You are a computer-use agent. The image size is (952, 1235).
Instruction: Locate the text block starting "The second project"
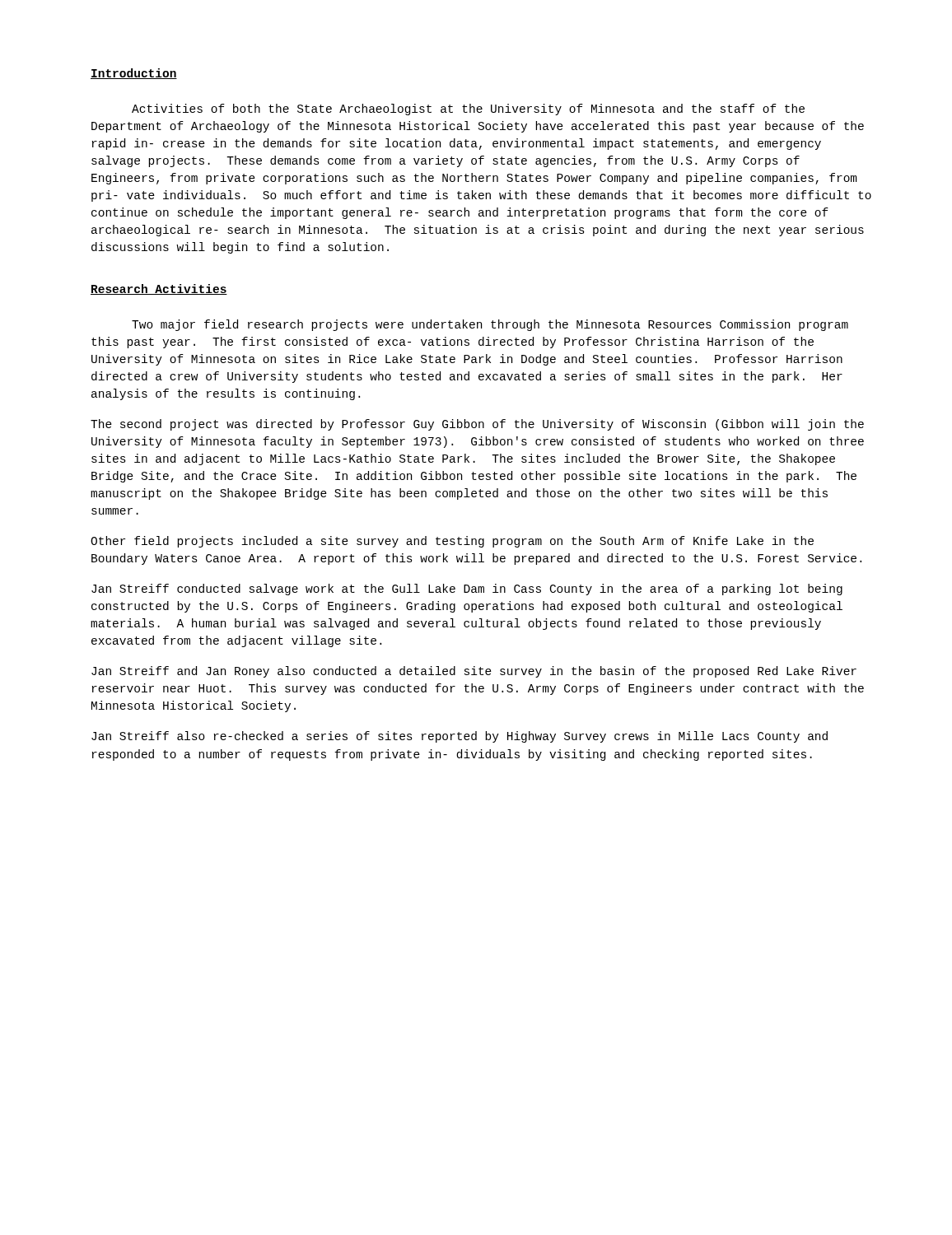pyautogui.click(x=484, y=469)
